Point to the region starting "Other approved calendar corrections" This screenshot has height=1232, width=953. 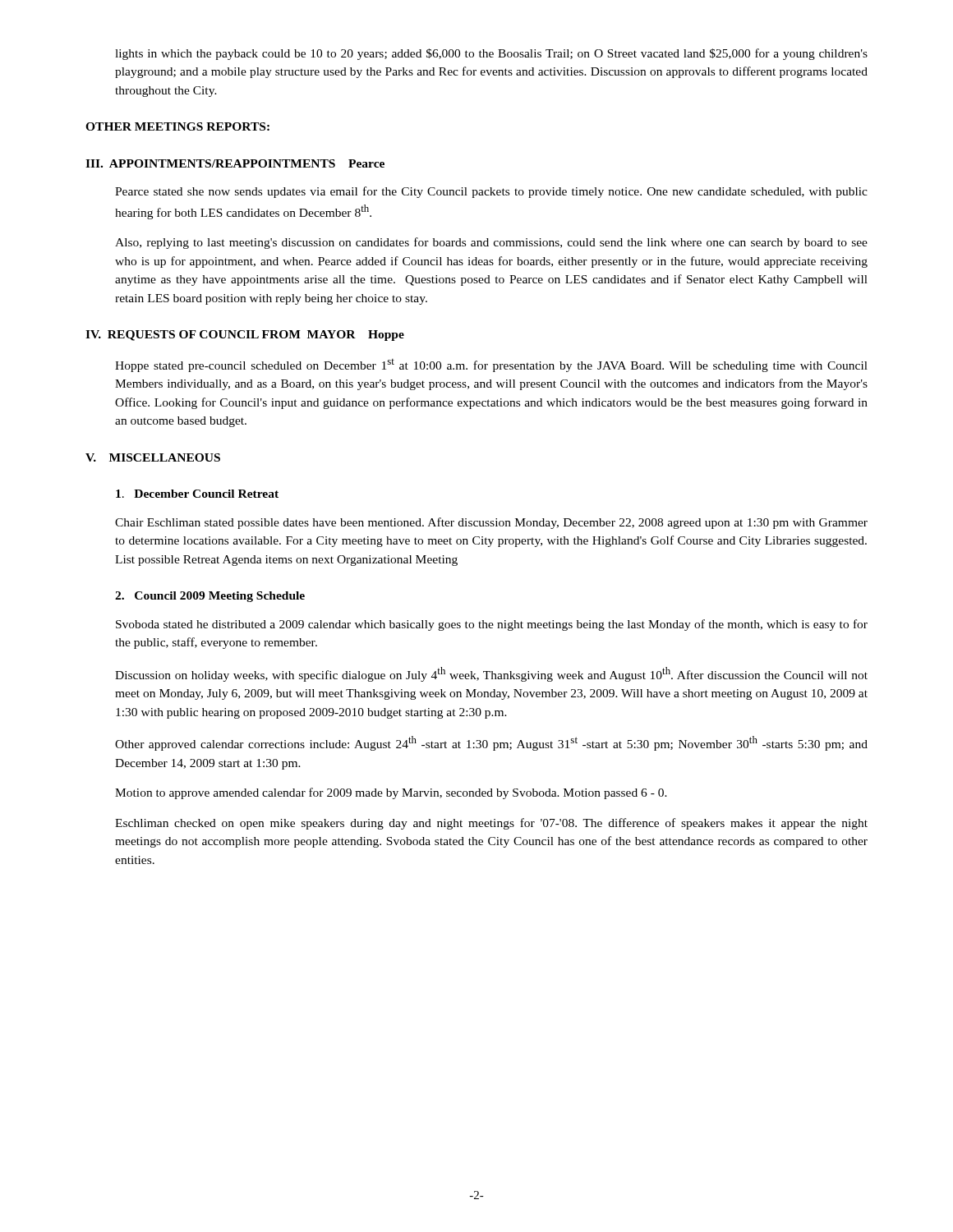(491, 753)
